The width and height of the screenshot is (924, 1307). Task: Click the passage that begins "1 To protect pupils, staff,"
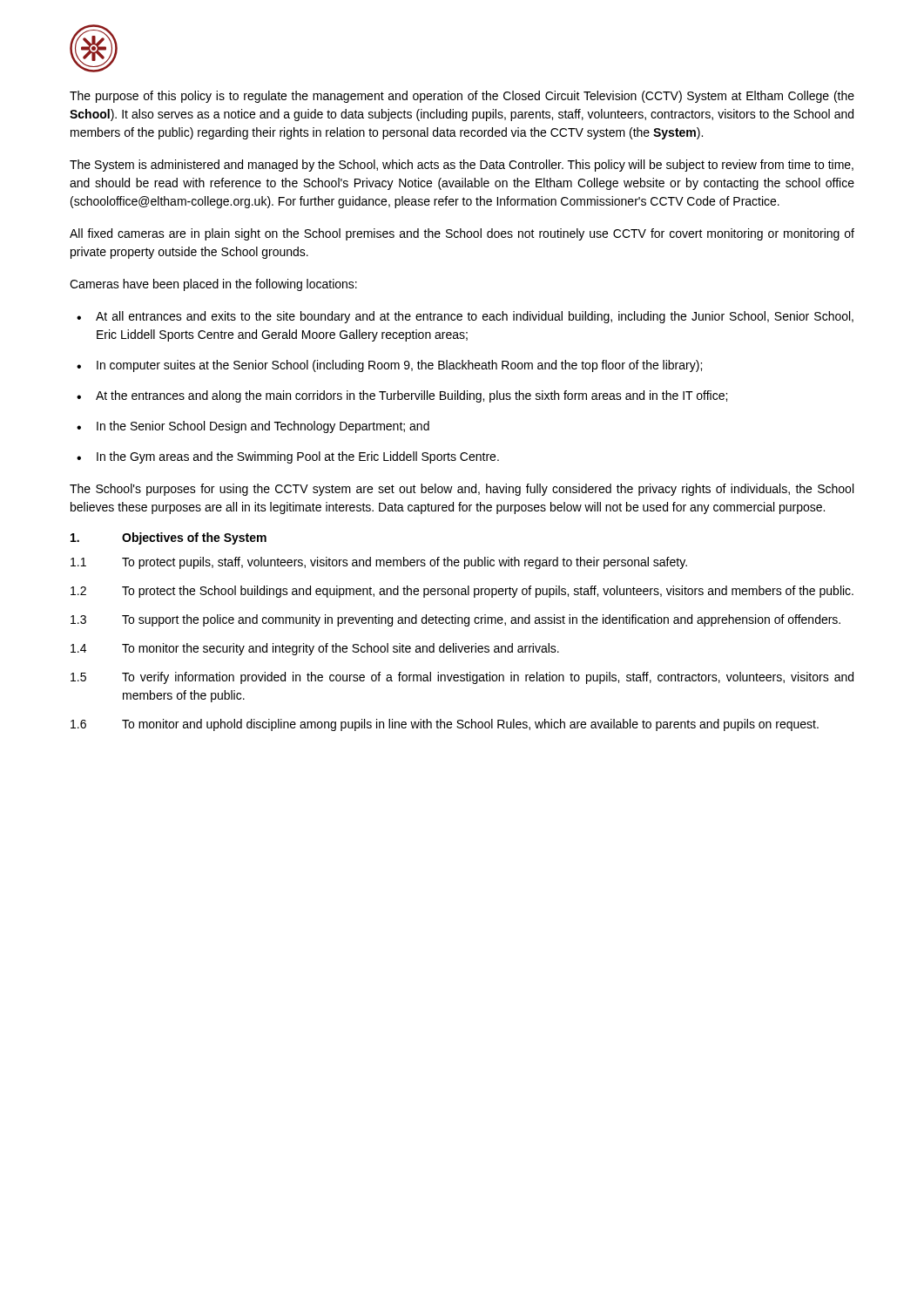click(462, 562)
